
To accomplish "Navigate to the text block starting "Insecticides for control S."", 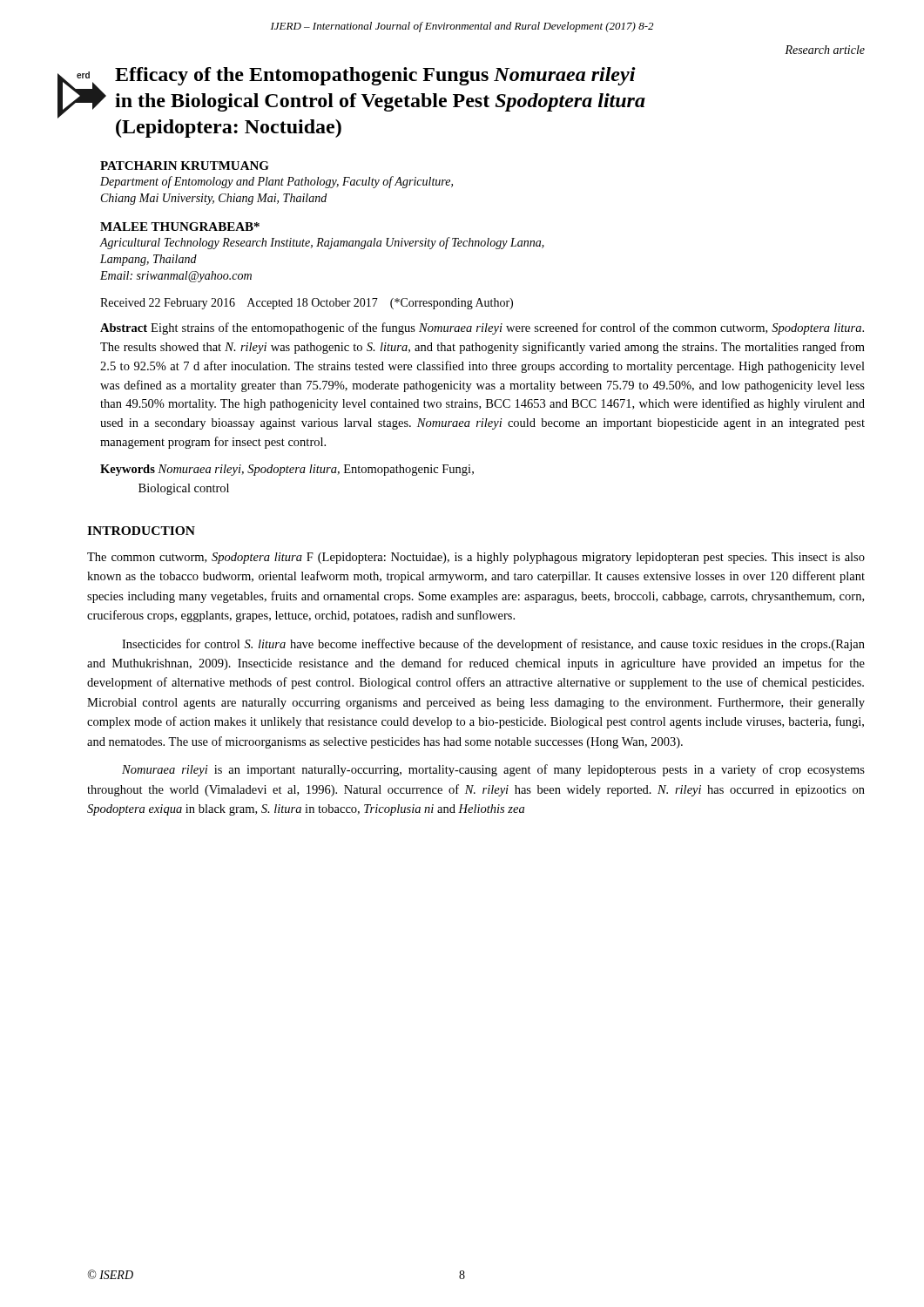I will [476, 692].
